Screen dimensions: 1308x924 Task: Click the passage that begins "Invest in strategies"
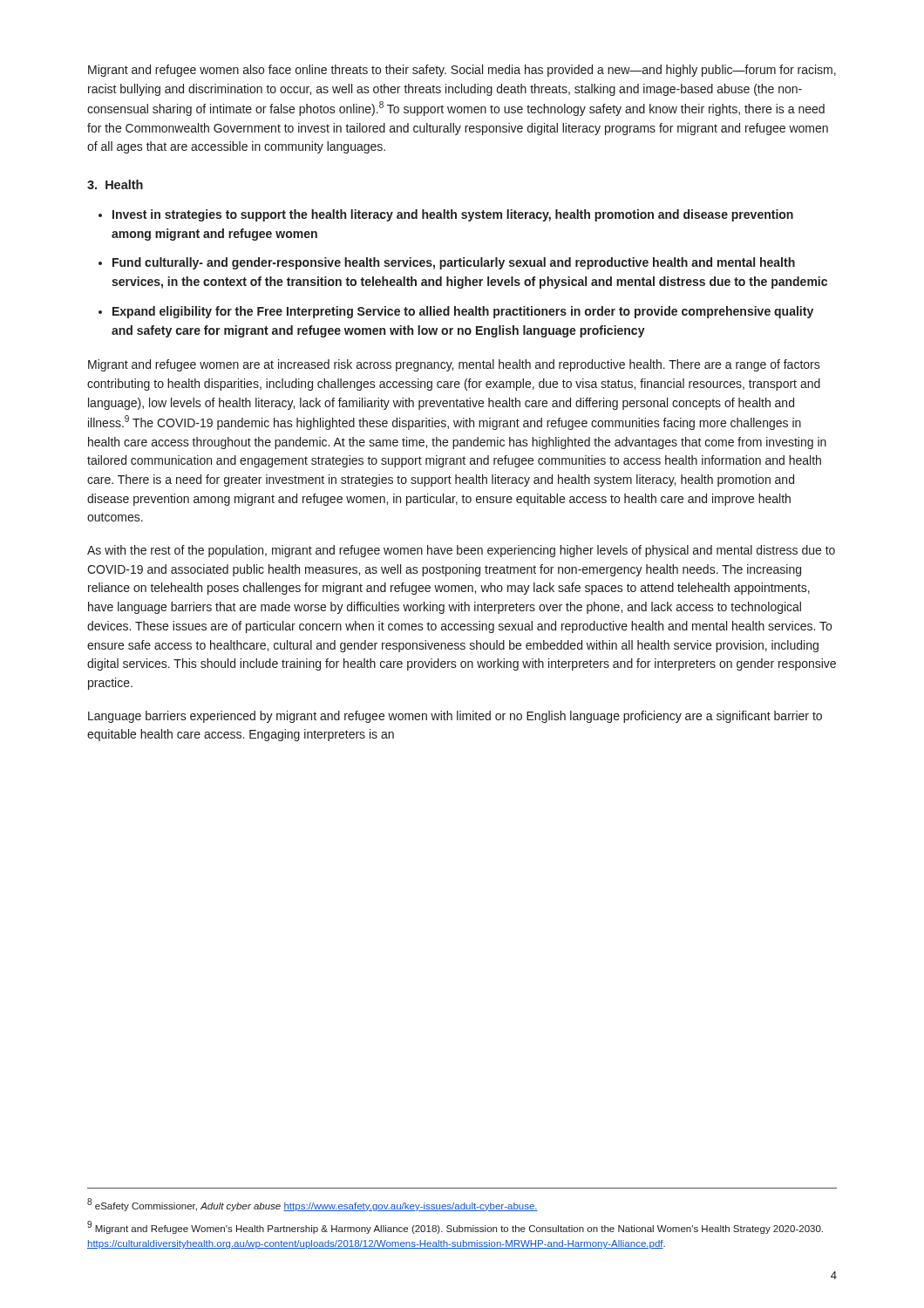pos(453,224)
